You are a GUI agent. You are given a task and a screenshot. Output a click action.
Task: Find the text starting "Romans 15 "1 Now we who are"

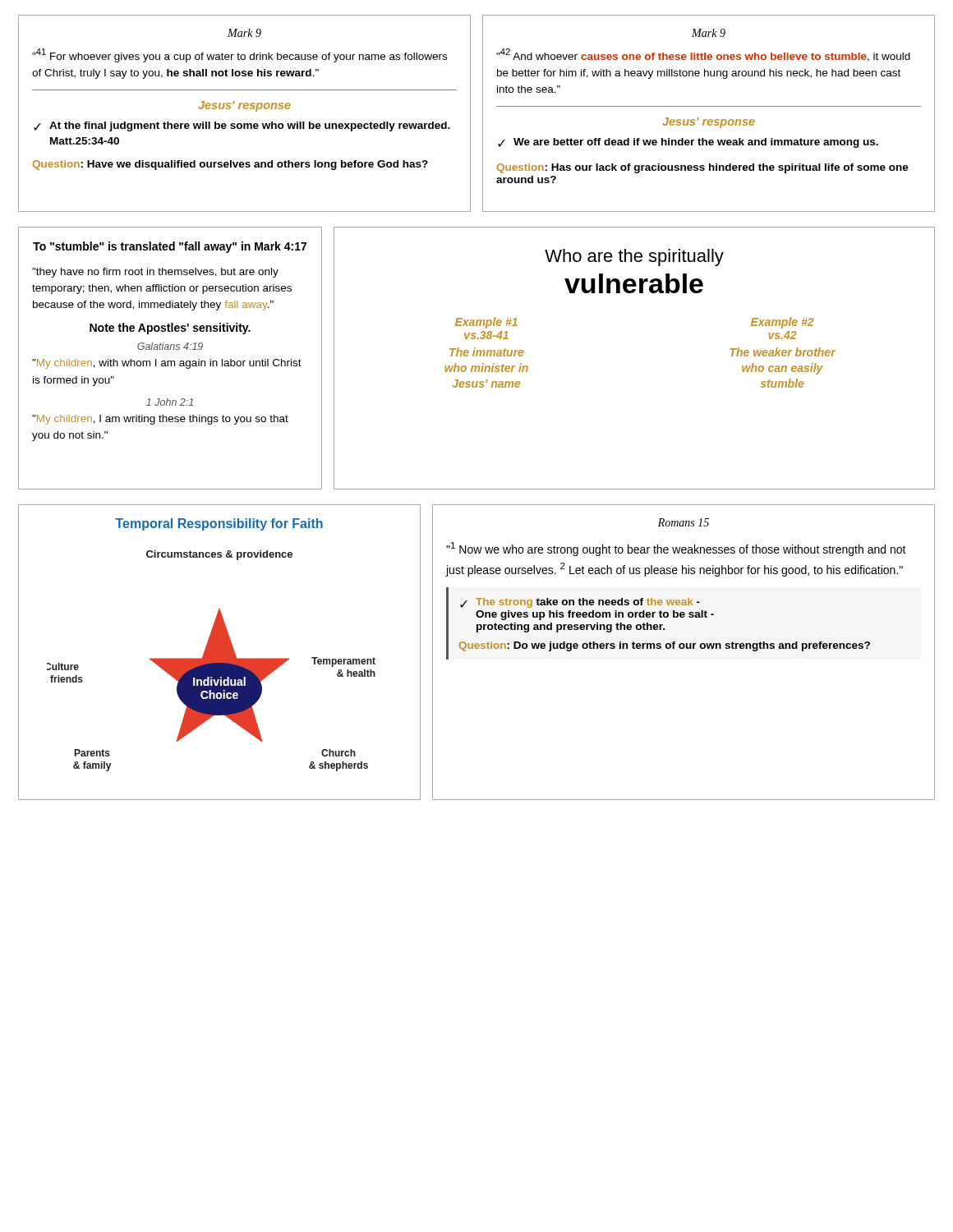[684, 588]
